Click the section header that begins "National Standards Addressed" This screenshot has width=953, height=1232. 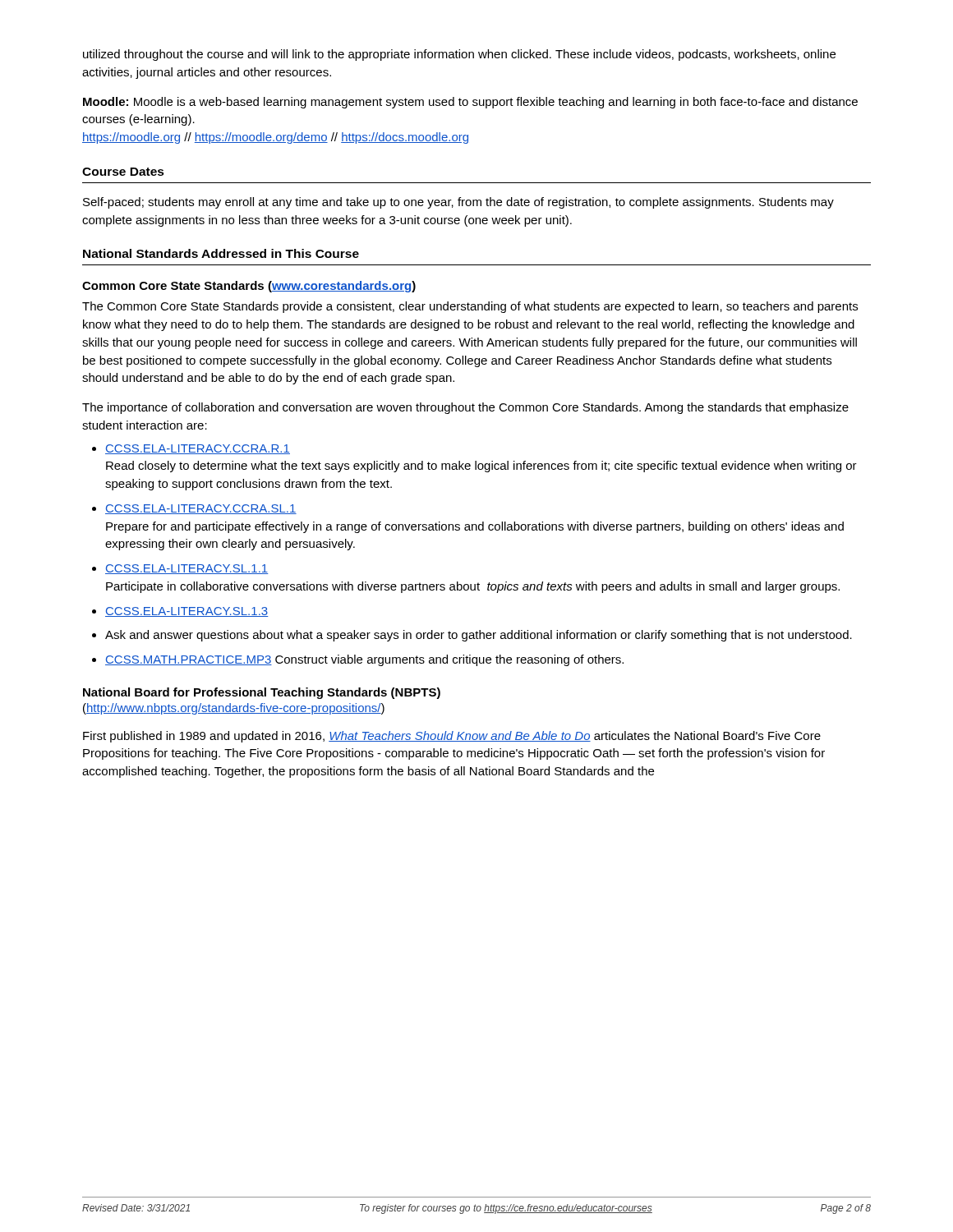coord(221,254)
